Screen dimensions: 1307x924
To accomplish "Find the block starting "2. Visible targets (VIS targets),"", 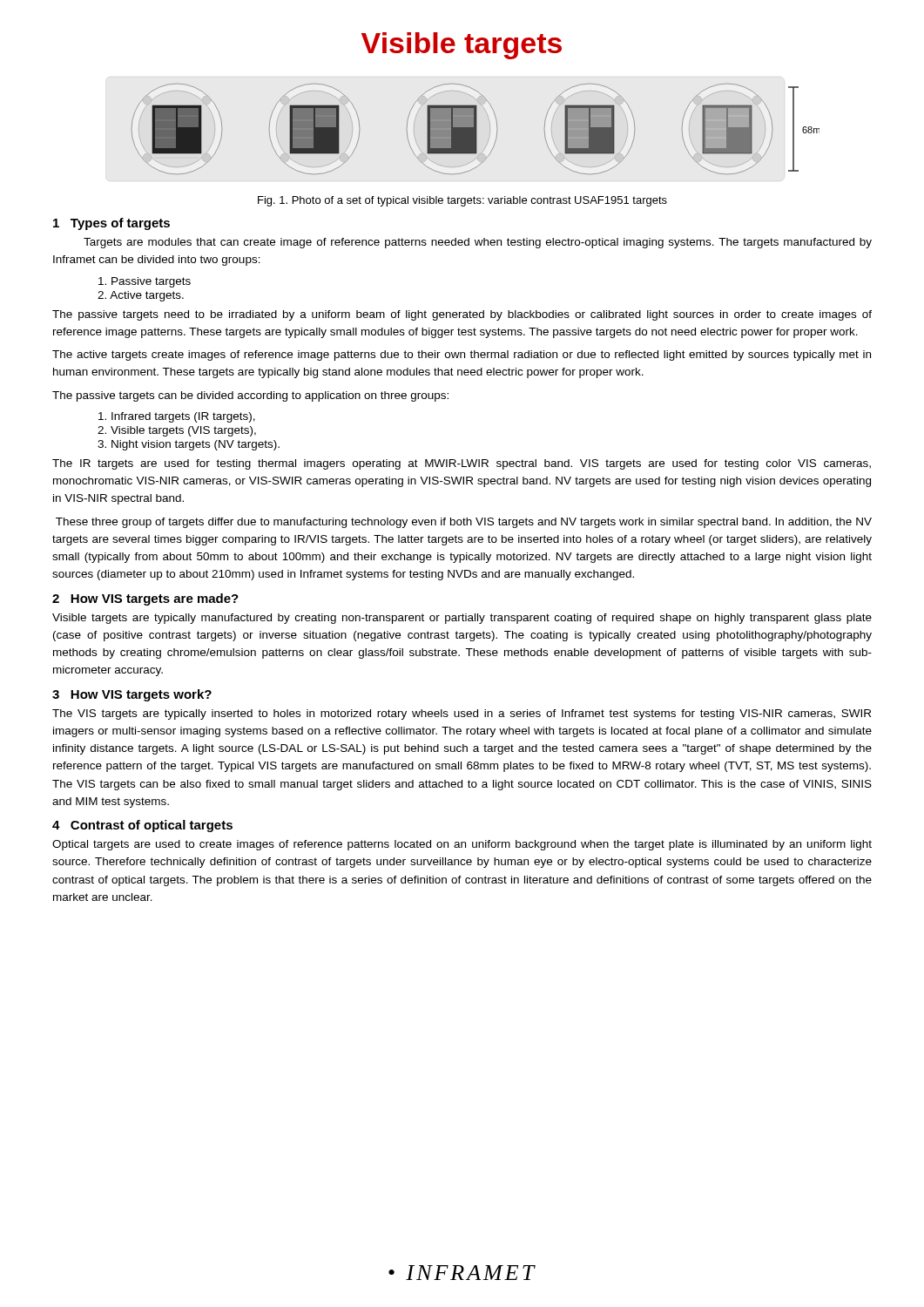I will (x=177, y=430).
